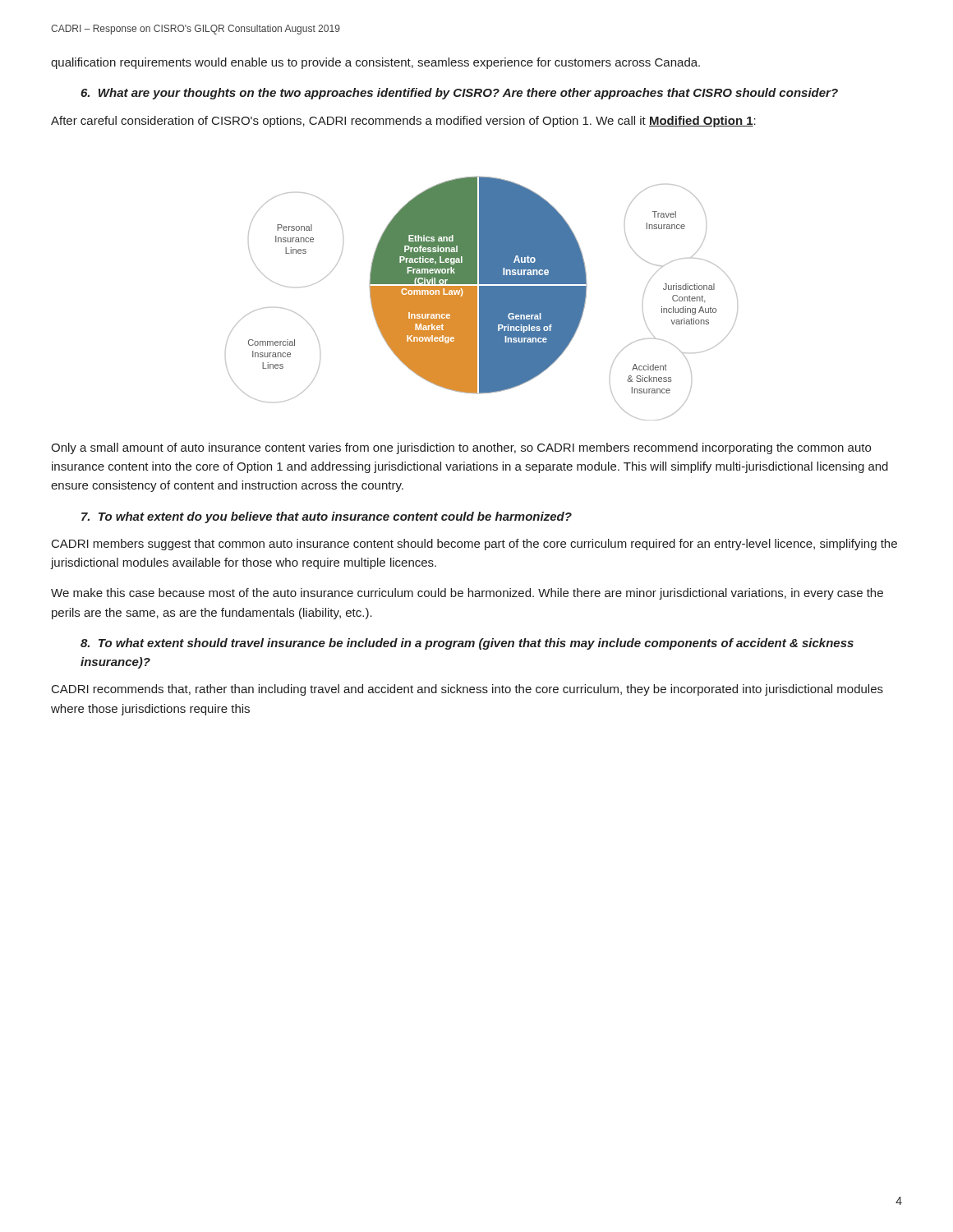The width and height of the screenshot is (953, 1232).
Task: Click the infographic
Action: 478,282
